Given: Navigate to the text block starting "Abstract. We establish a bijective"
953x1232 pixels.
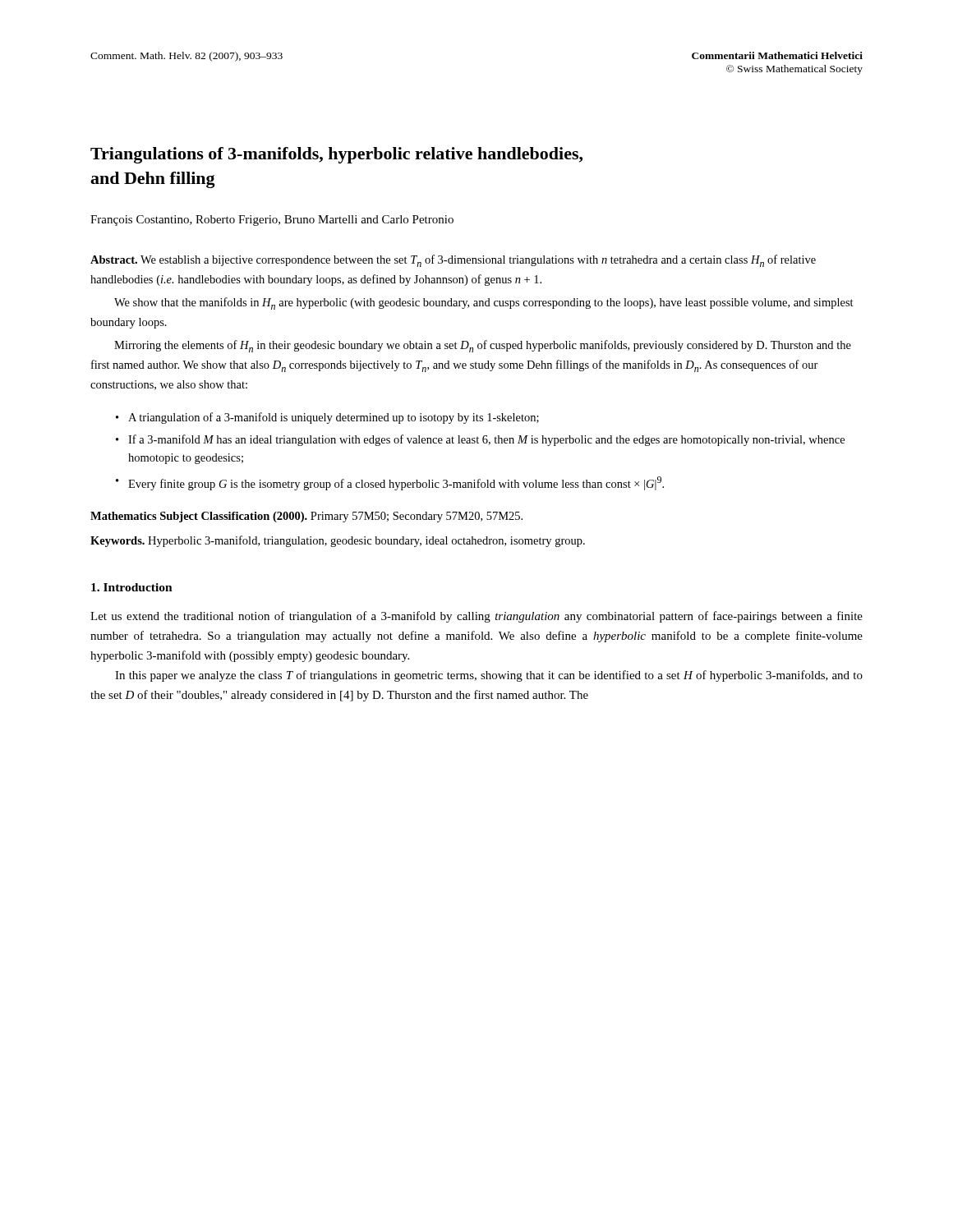Looking at the screenshot, I should (x=453, y=261).
